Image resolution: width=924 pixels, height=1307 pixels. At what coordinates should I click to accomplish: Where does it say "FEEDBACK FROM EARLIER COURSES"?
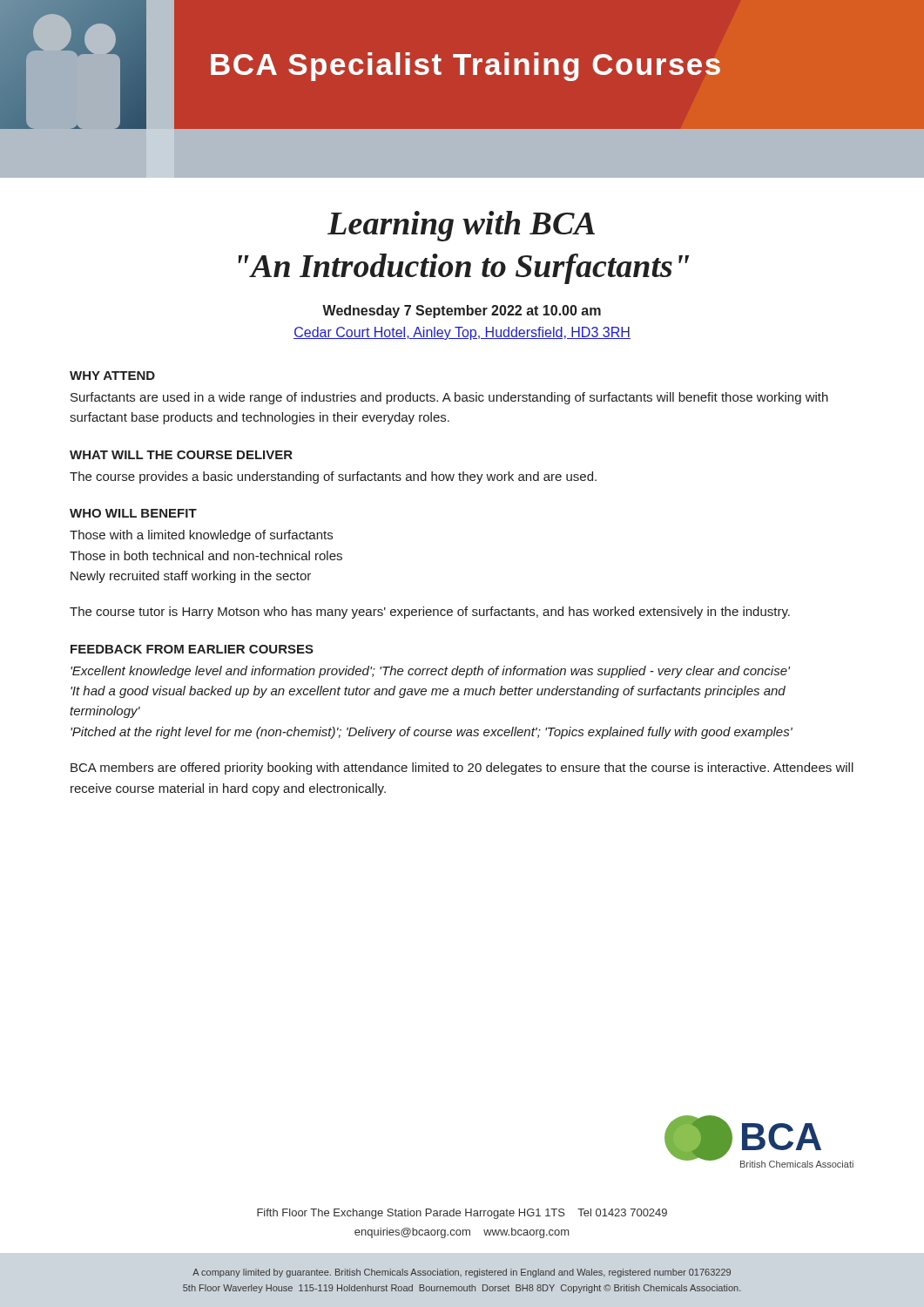point(192,648)
